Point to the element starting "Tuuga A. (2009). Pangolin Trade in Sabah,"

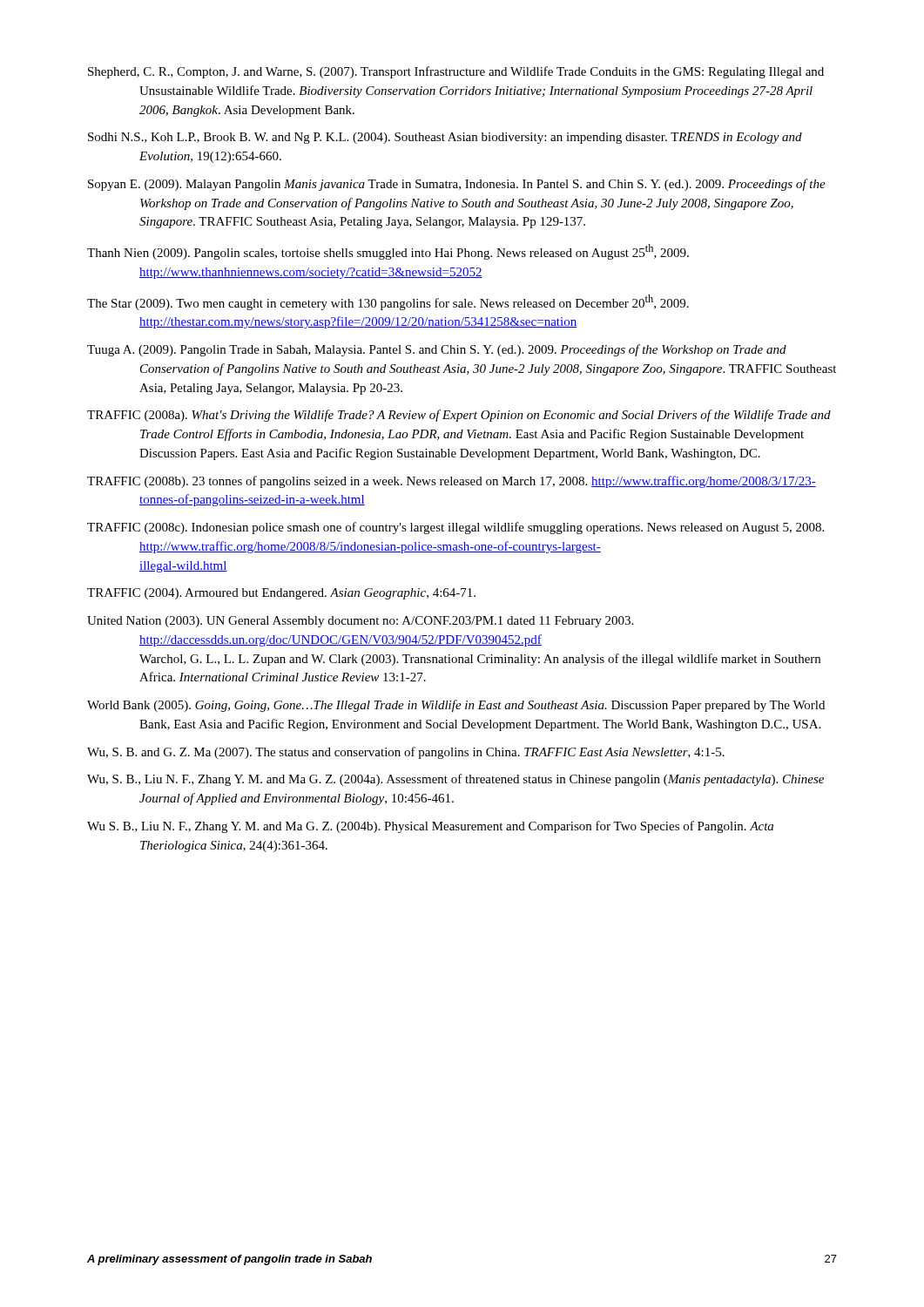click(462, 368)
